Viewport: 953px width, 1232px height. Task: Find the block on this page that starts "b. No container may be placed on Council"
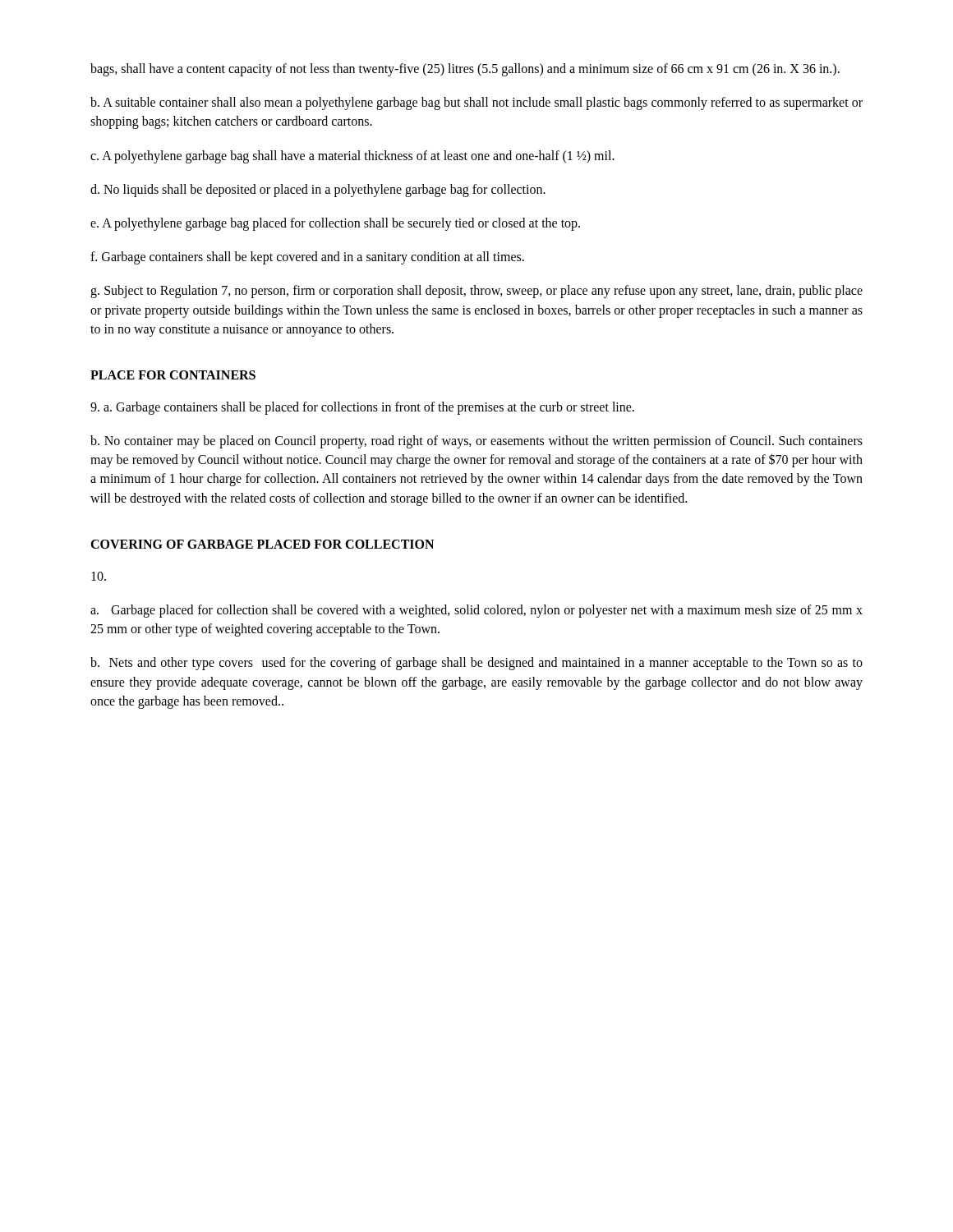click(476, 469)
